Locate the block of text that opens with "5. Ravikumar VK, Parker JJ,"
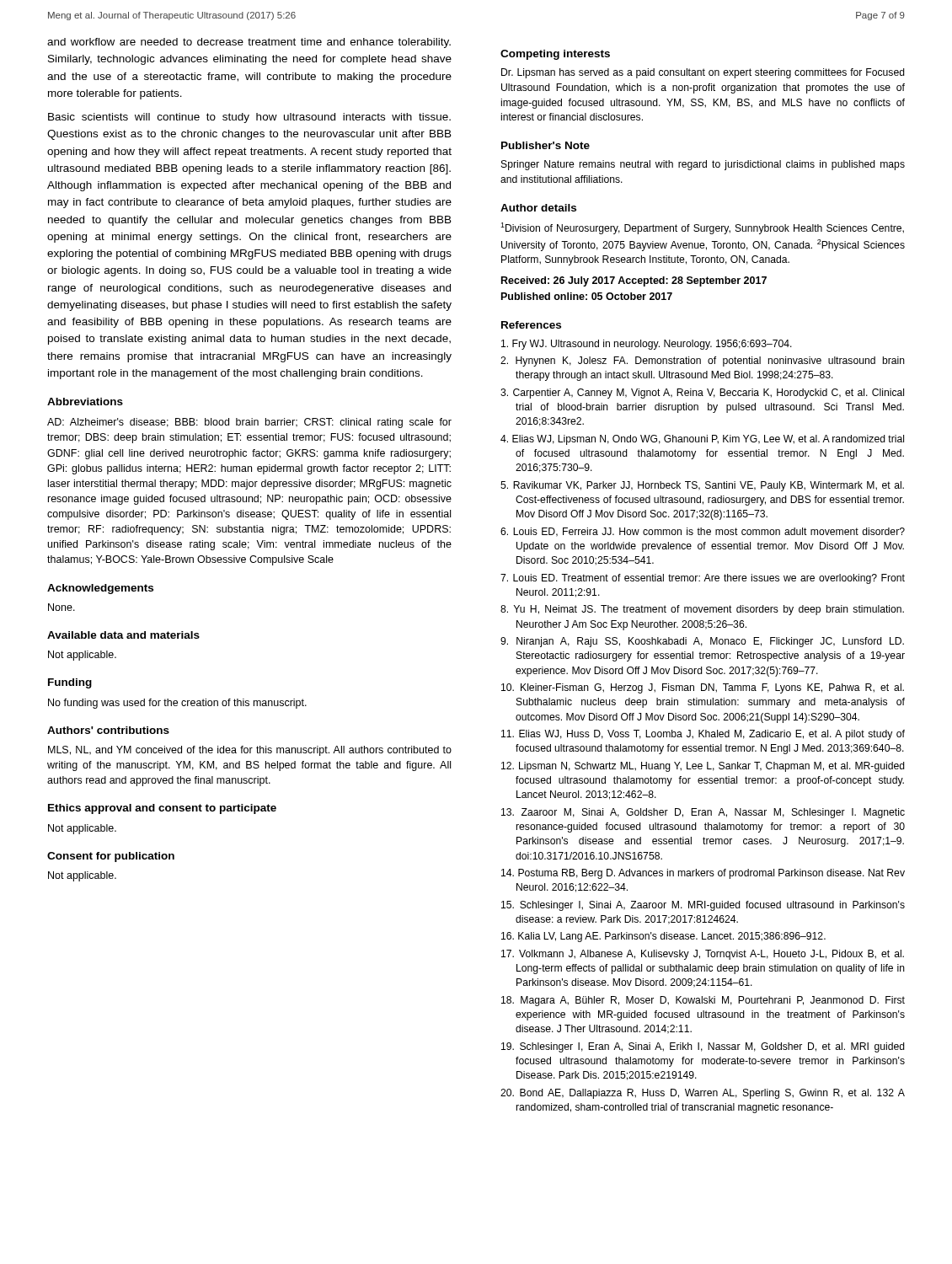Screen dimensions: 1264x952 [703, 500]
